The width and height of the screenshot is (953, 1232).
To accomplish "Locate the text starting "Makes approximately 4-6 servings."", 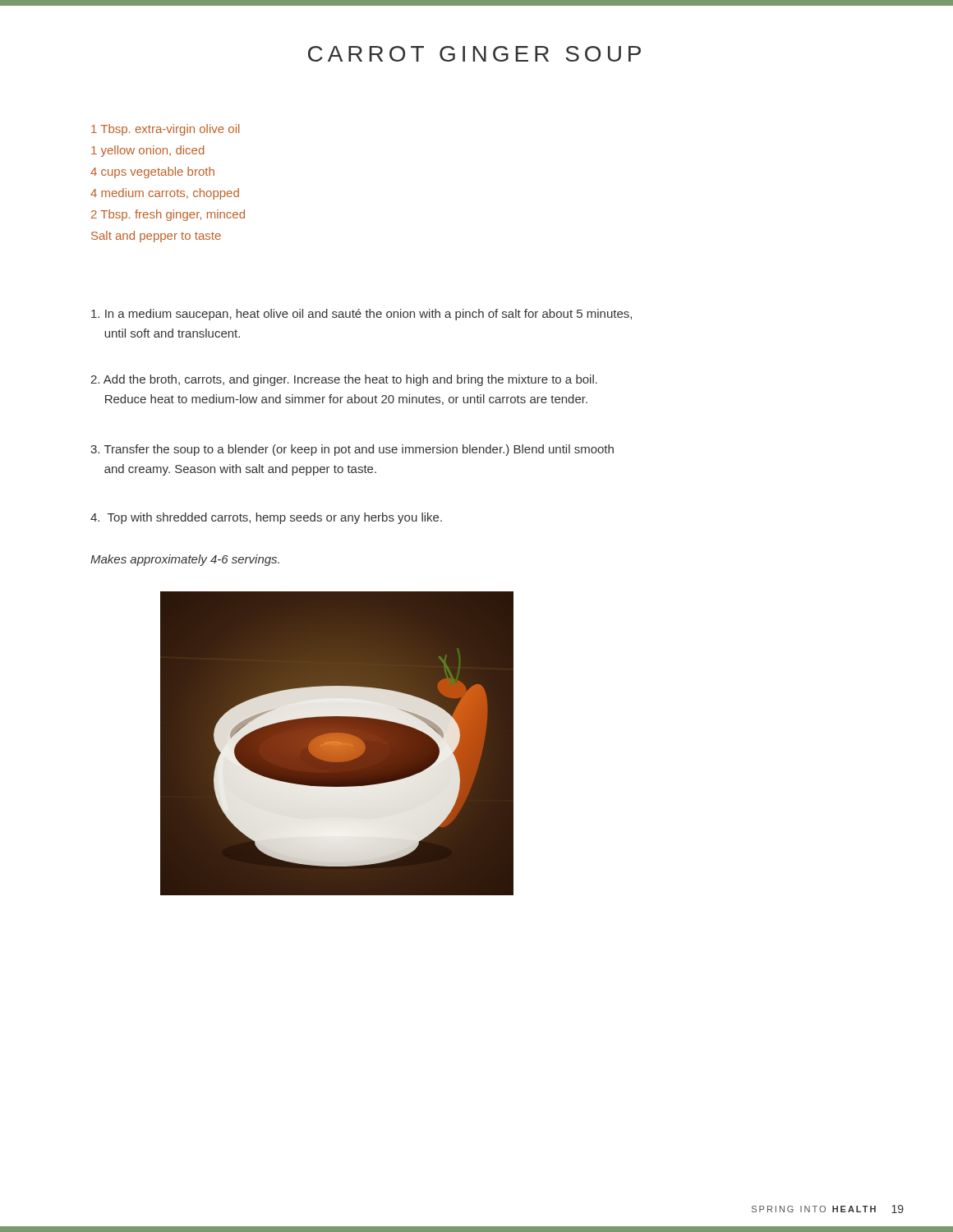I will [186, 559].
